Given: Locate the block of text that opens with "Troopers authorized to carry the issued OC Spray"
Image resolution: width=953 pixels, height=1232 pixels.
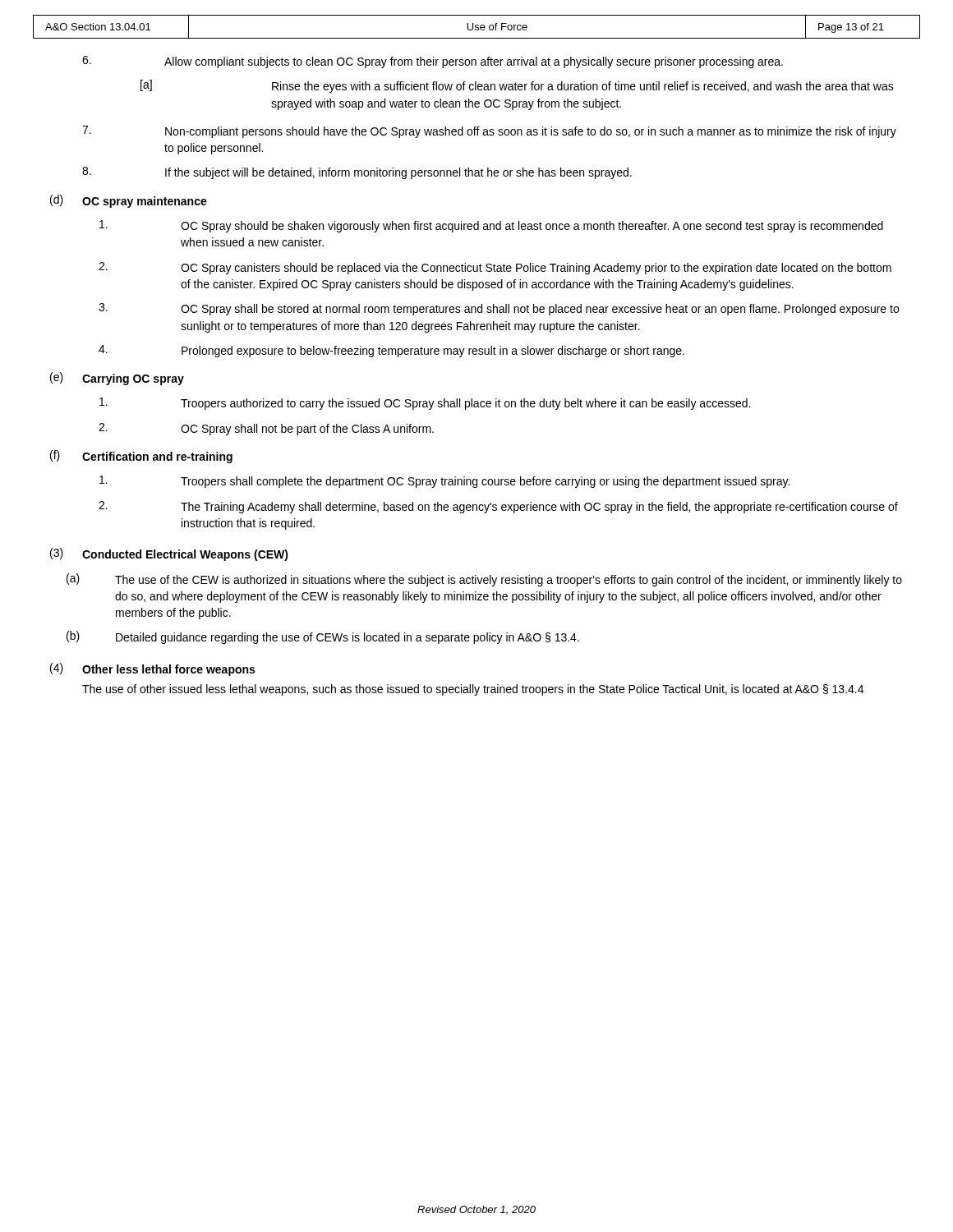Looking at the screenshot, I should (476, 404).
